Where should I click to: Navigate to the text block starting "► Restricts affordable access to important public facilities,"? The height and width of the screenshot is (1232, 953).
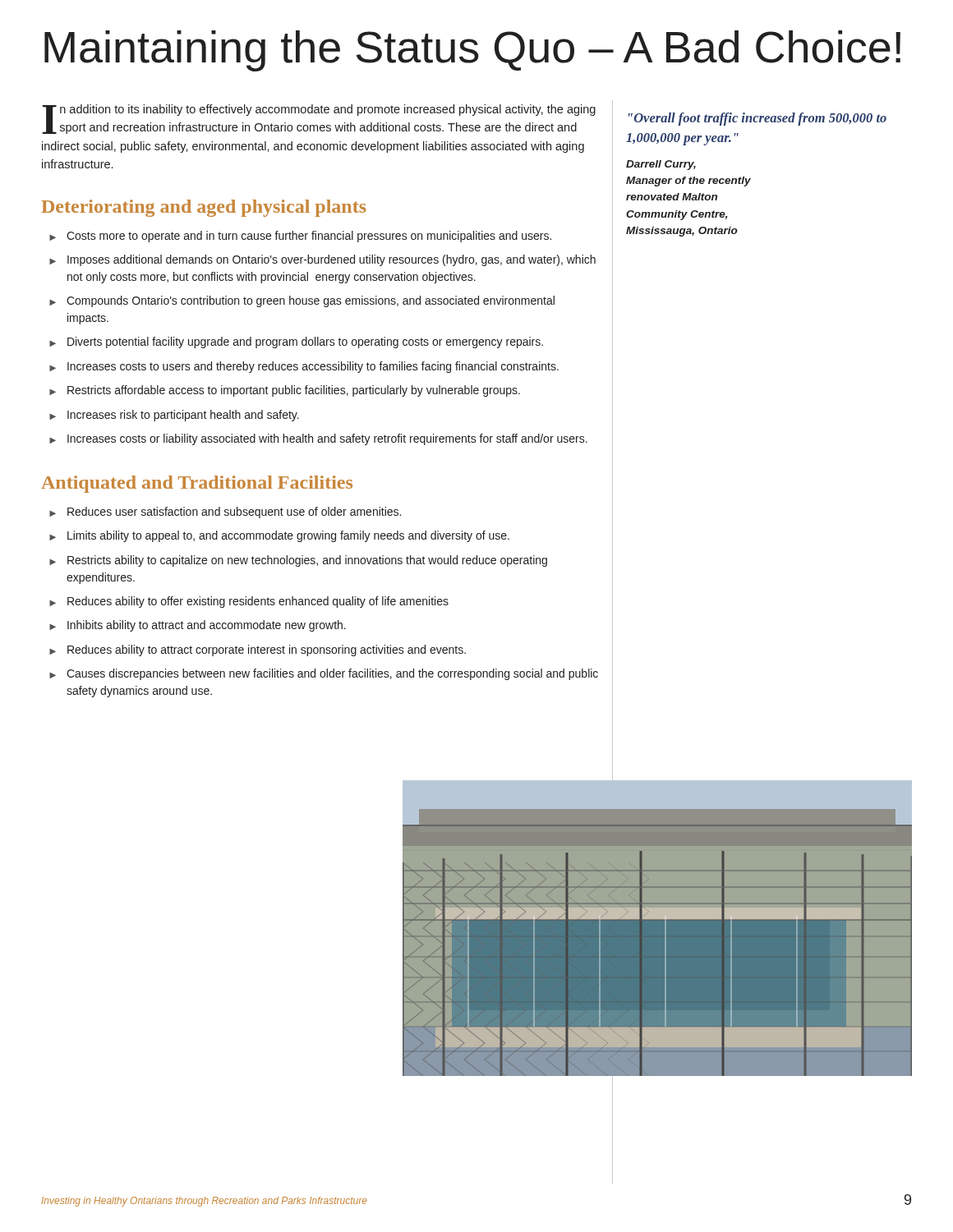tap(320, 391)
